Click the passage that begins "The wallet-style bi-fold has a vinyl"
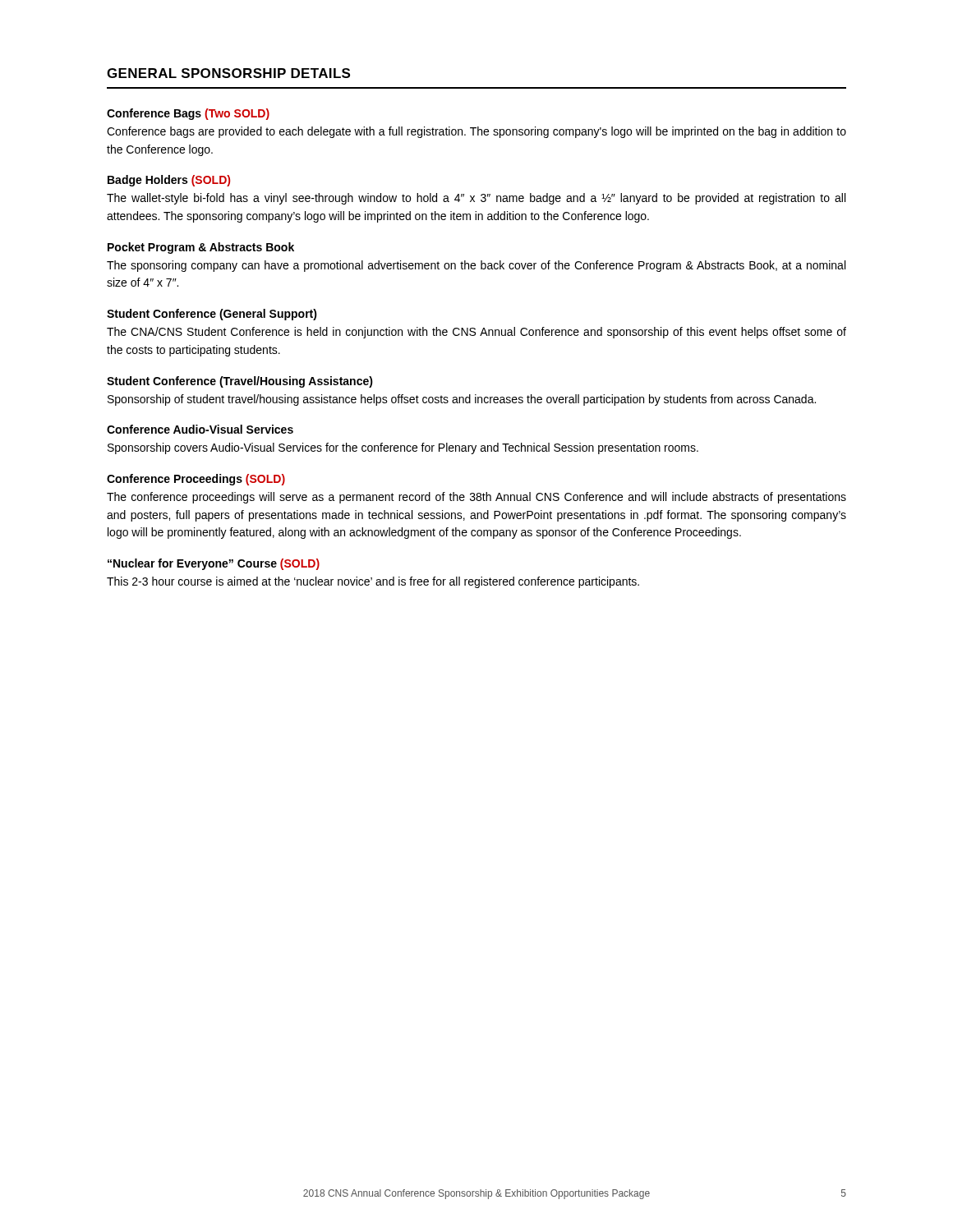953x1232 pixels. (476, 208)
